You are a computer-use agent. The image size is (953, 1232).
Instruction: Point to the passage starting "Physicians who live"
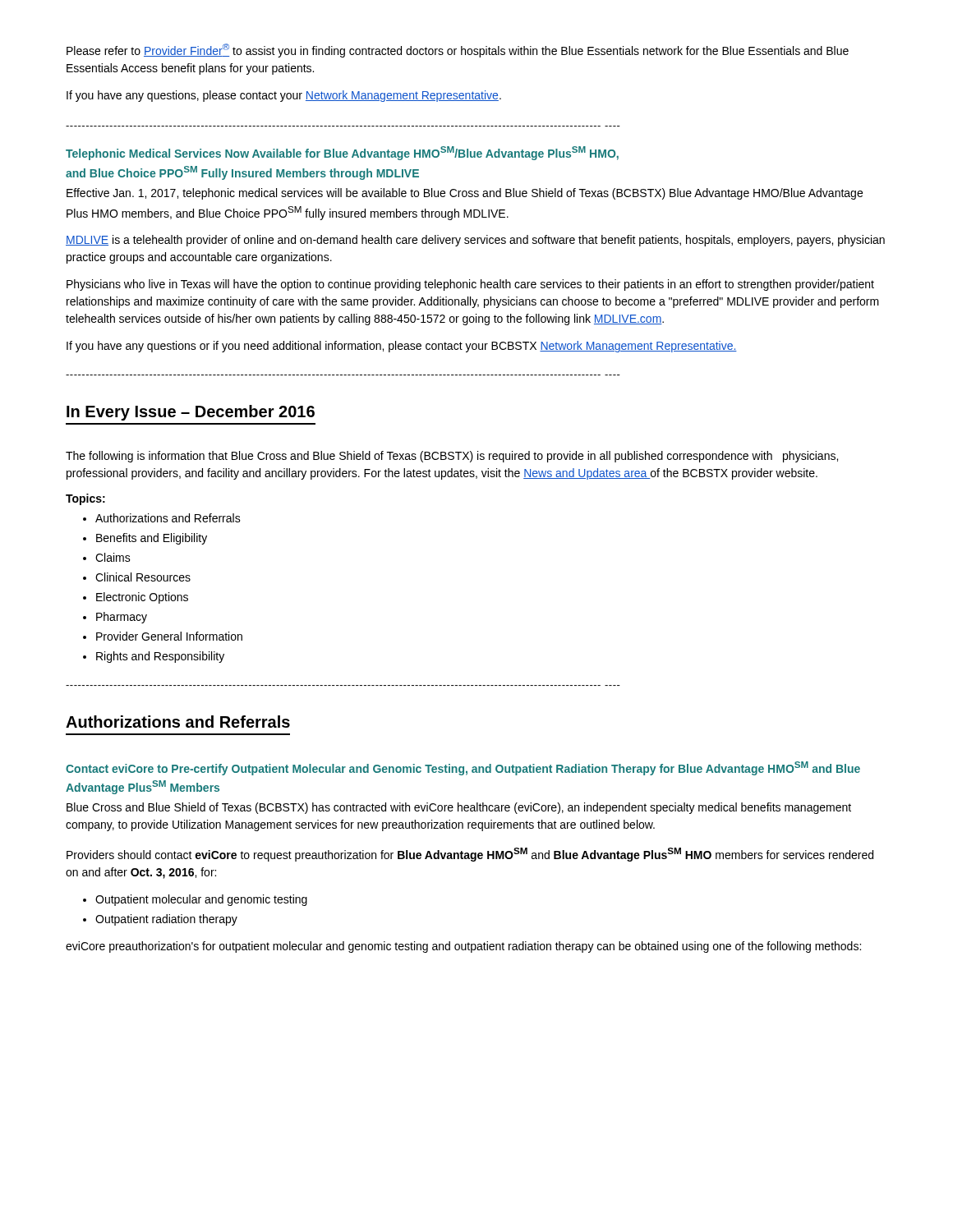click(472, 302)
